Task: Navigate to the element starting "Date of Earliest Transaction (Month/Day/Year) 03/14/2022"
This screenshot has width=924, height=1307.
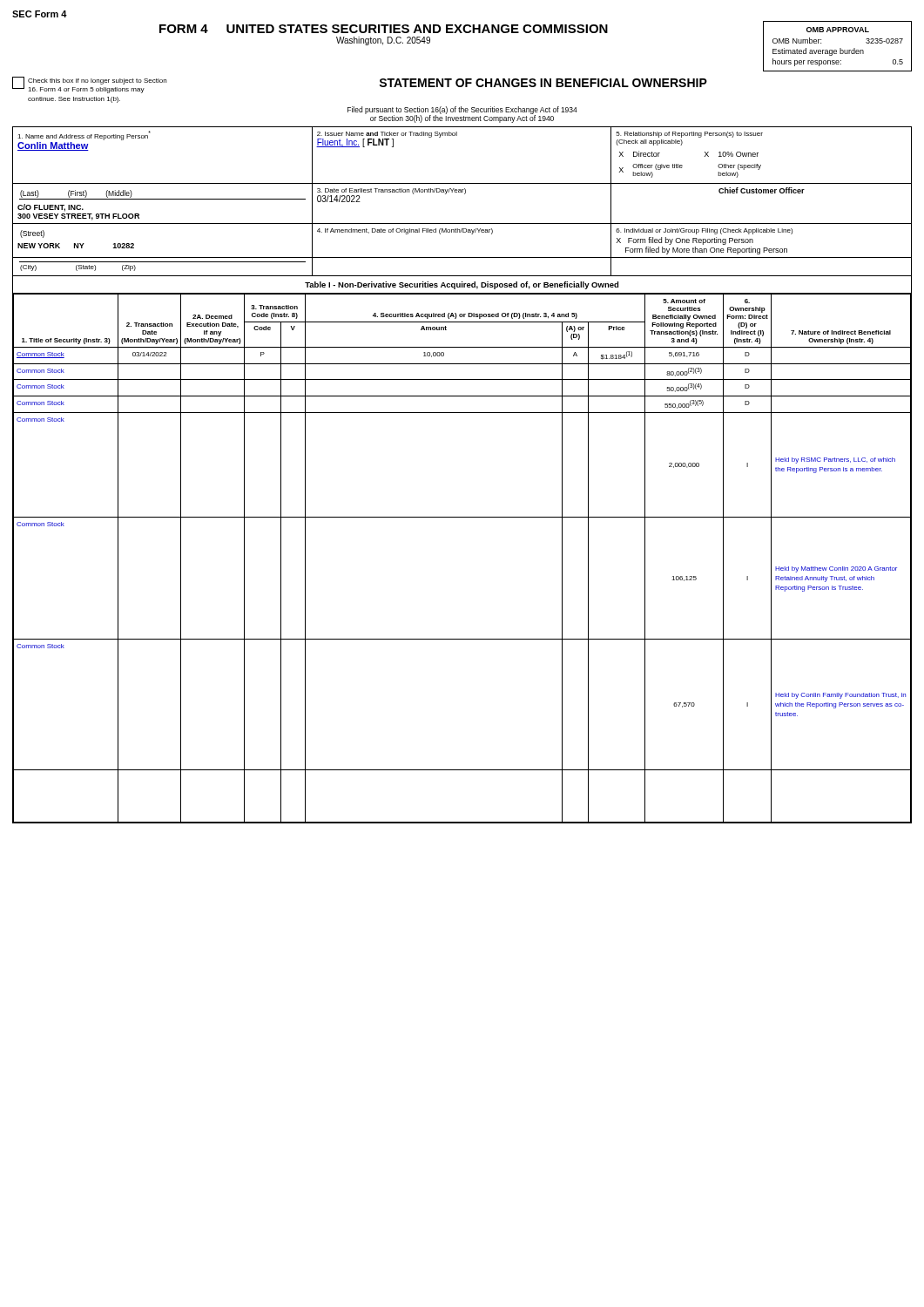Action: click(x=462, y=195)
